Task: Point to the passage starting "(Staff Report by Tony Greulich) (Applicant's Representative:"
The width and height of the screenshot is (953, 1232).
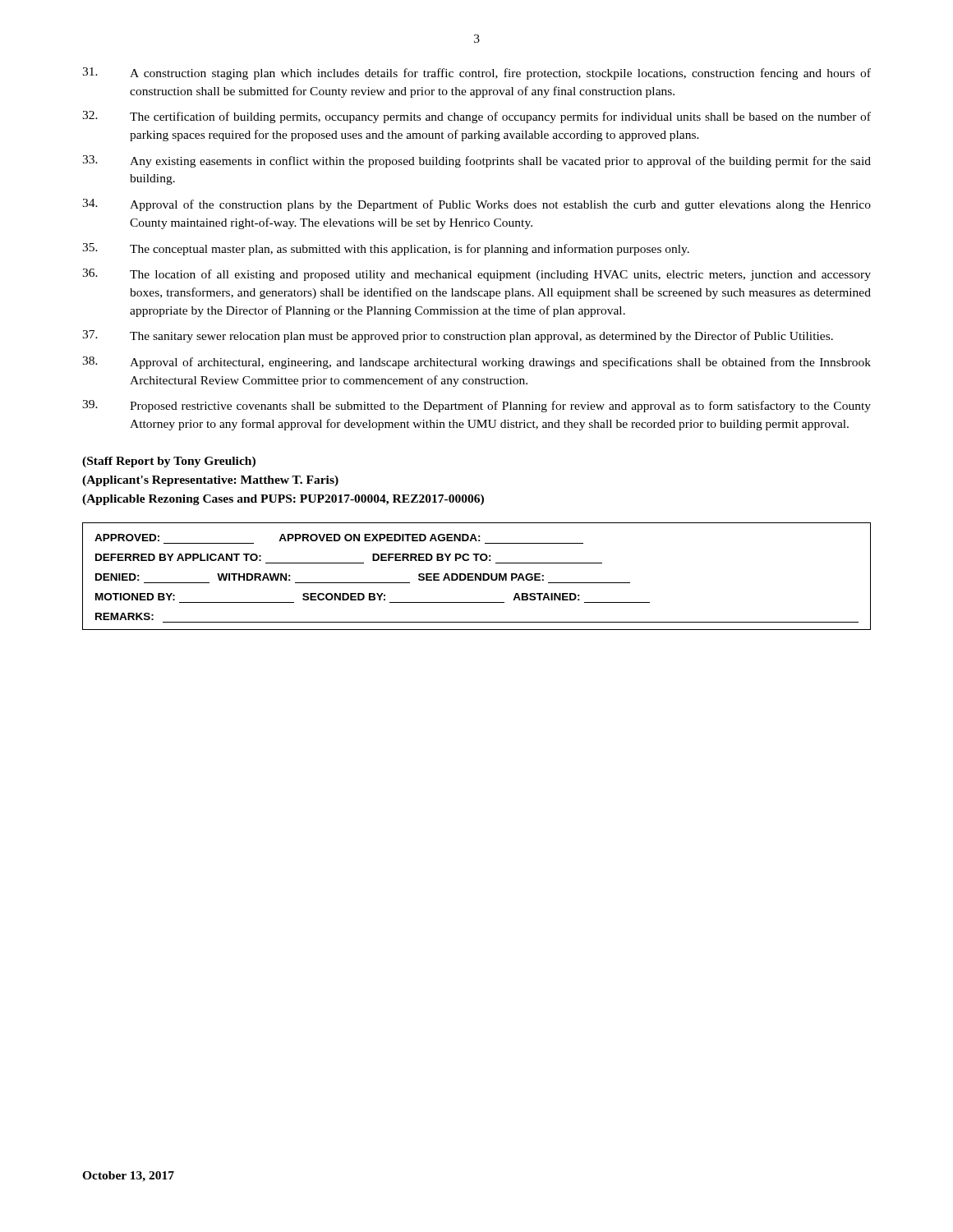Action: click(169, 462)
